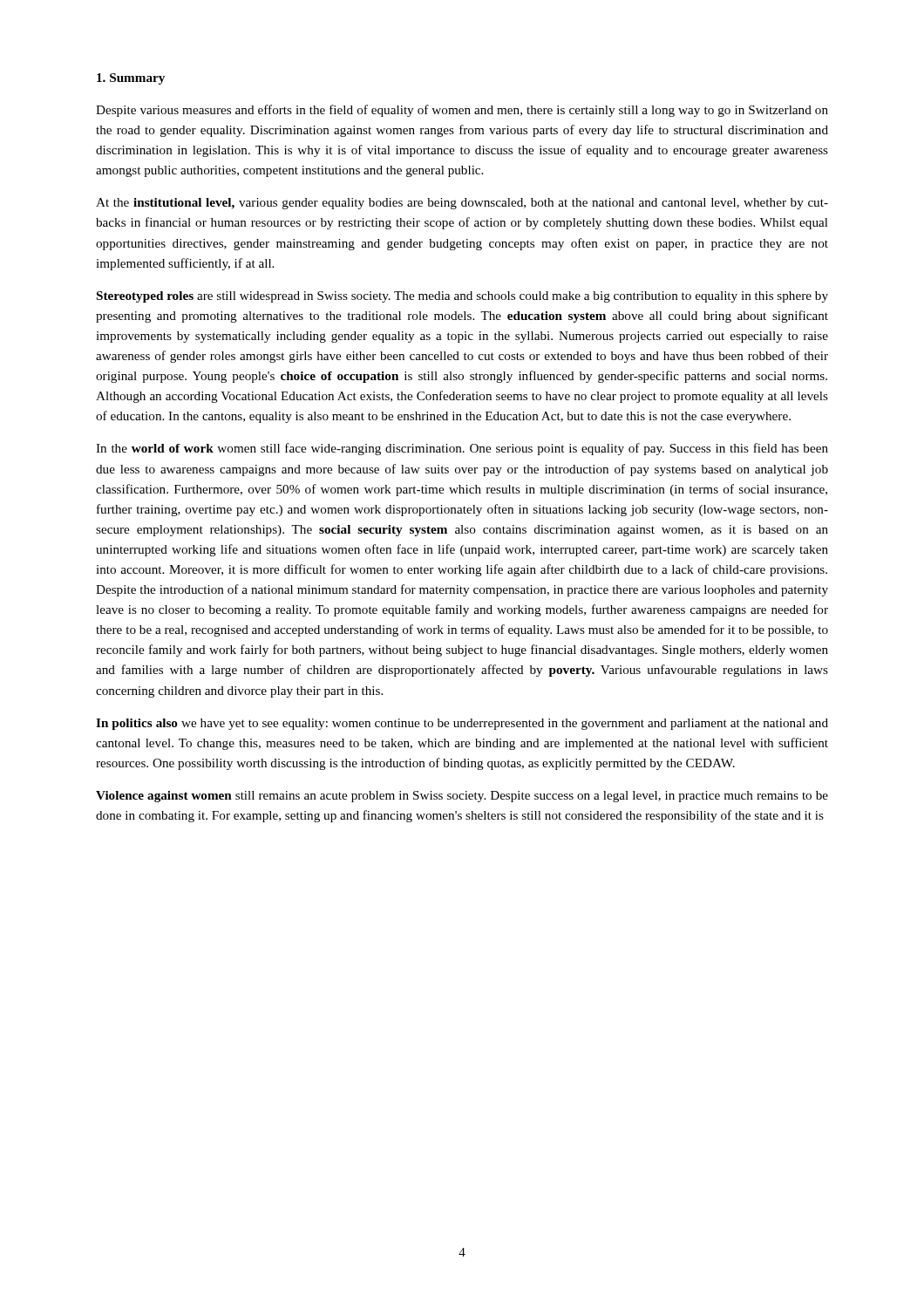
Task: Locate the region starting "In the world of work women"
Action: pos(462,569)
